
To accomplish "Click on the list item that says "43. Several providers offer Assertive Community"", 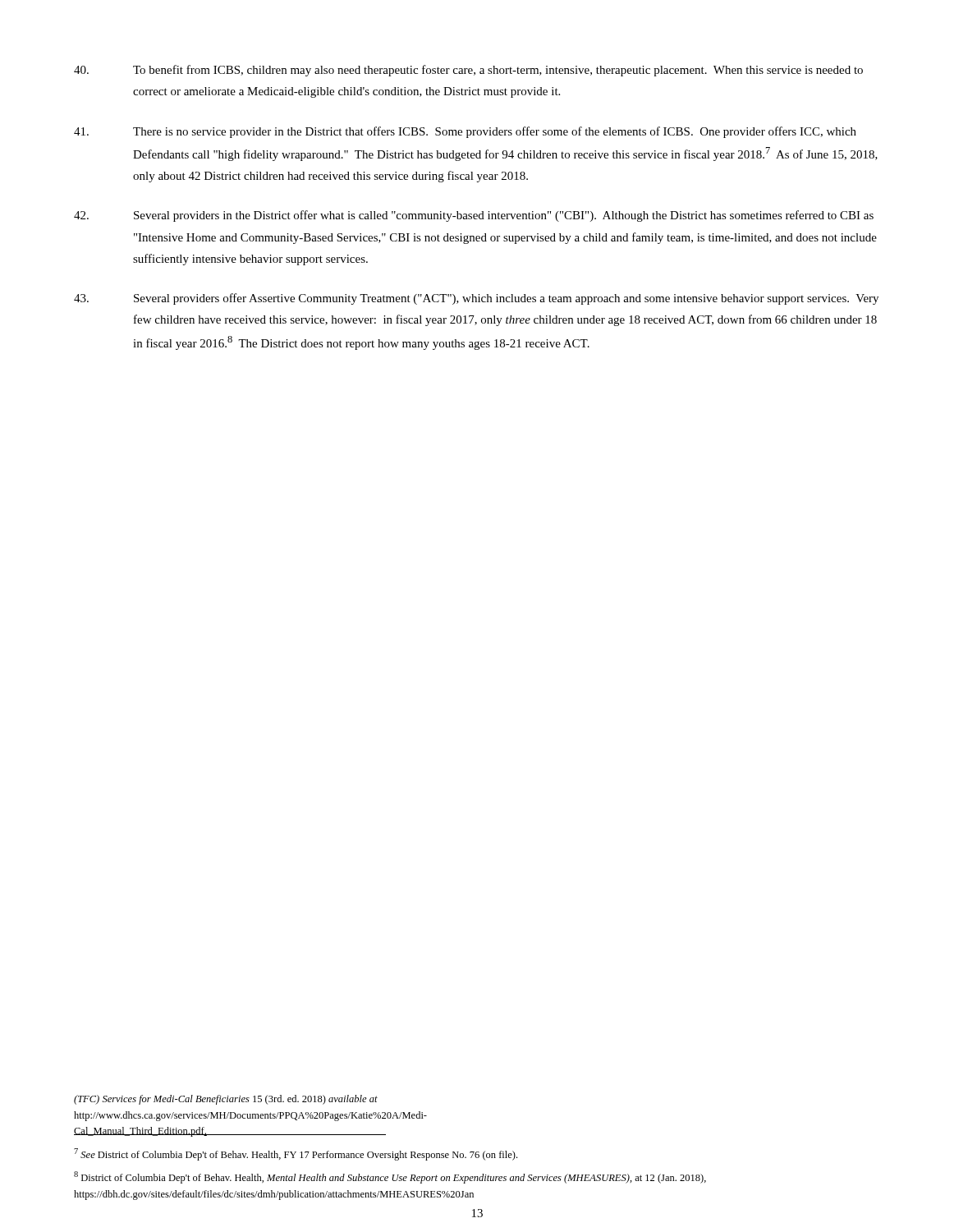I will (x=481, y=321).
